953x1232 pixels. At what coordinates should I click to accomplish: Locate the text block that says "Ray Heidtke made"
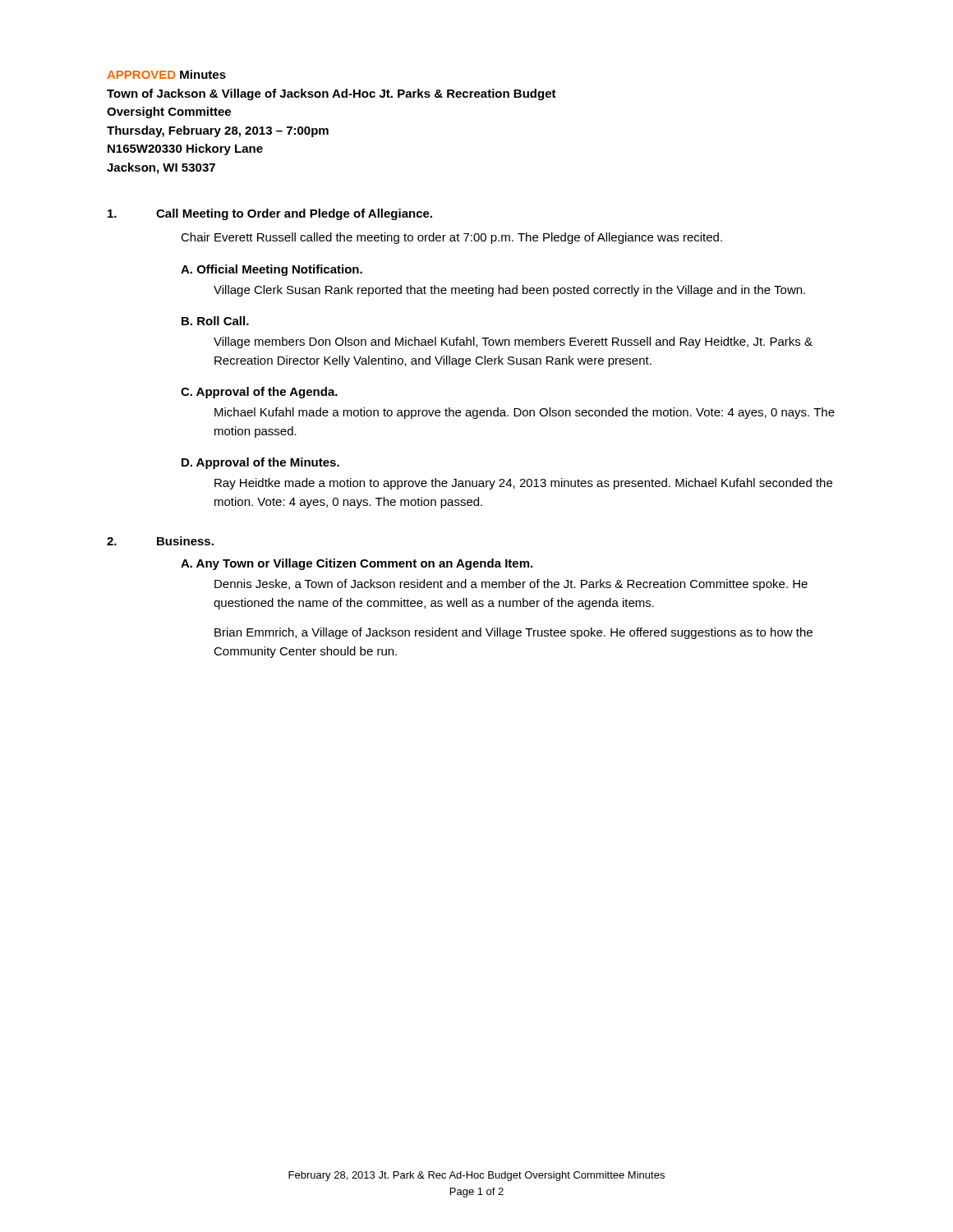(523, 492)
